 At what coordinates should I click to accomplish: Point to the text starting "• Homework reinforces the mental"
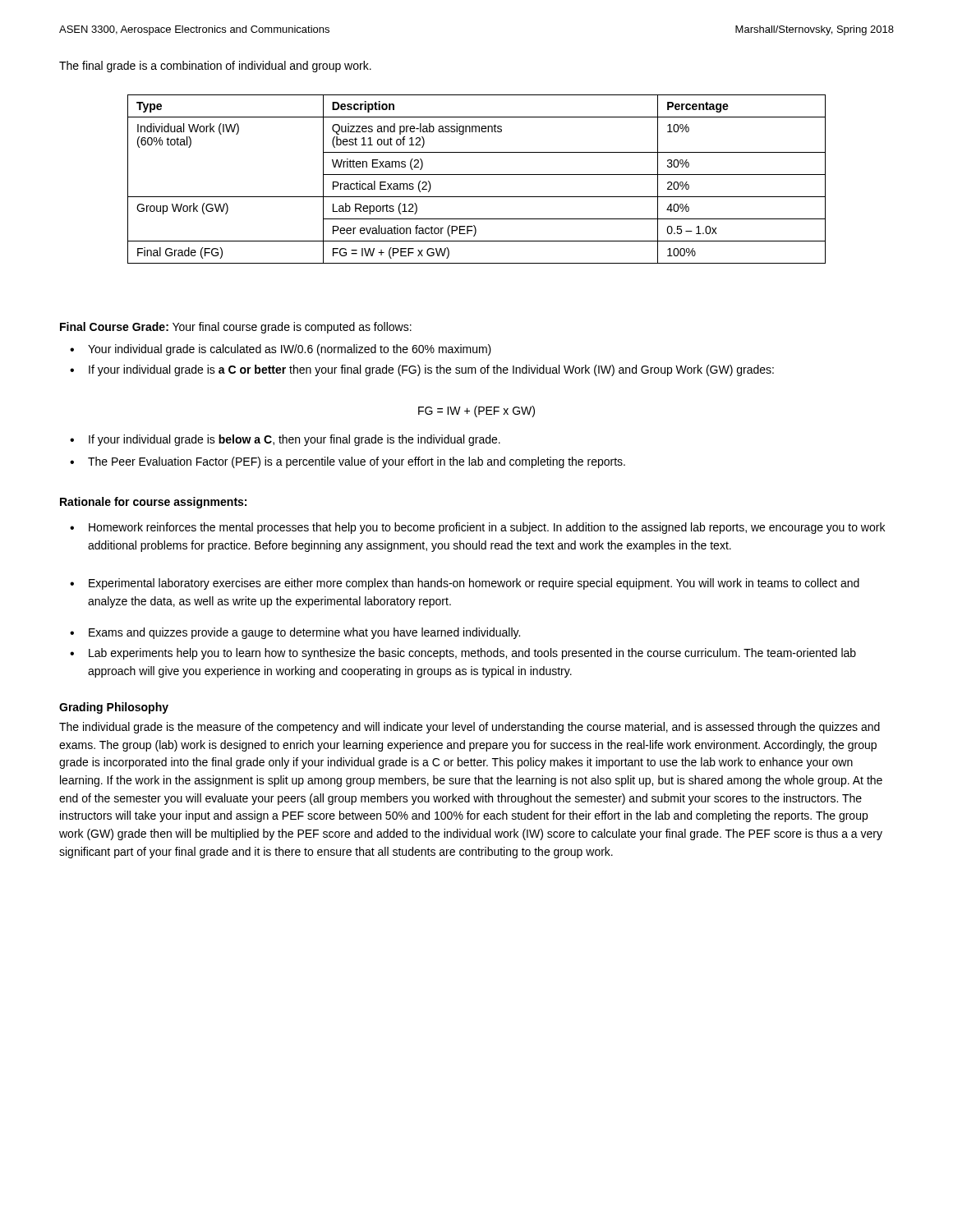pos(482,537)
